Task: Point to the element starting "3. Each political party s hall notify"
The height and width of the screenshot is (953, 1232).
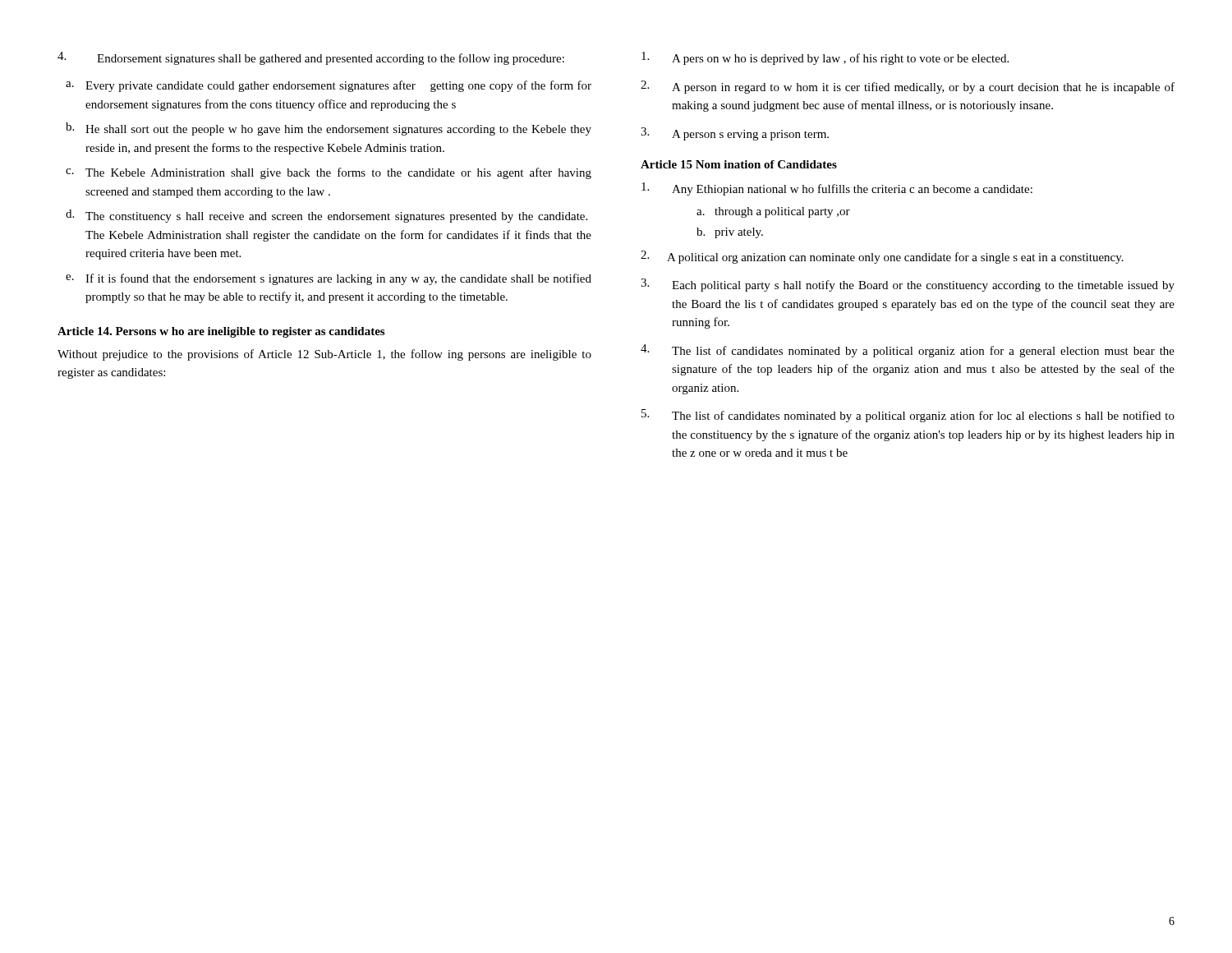Action: pos(908,304)
